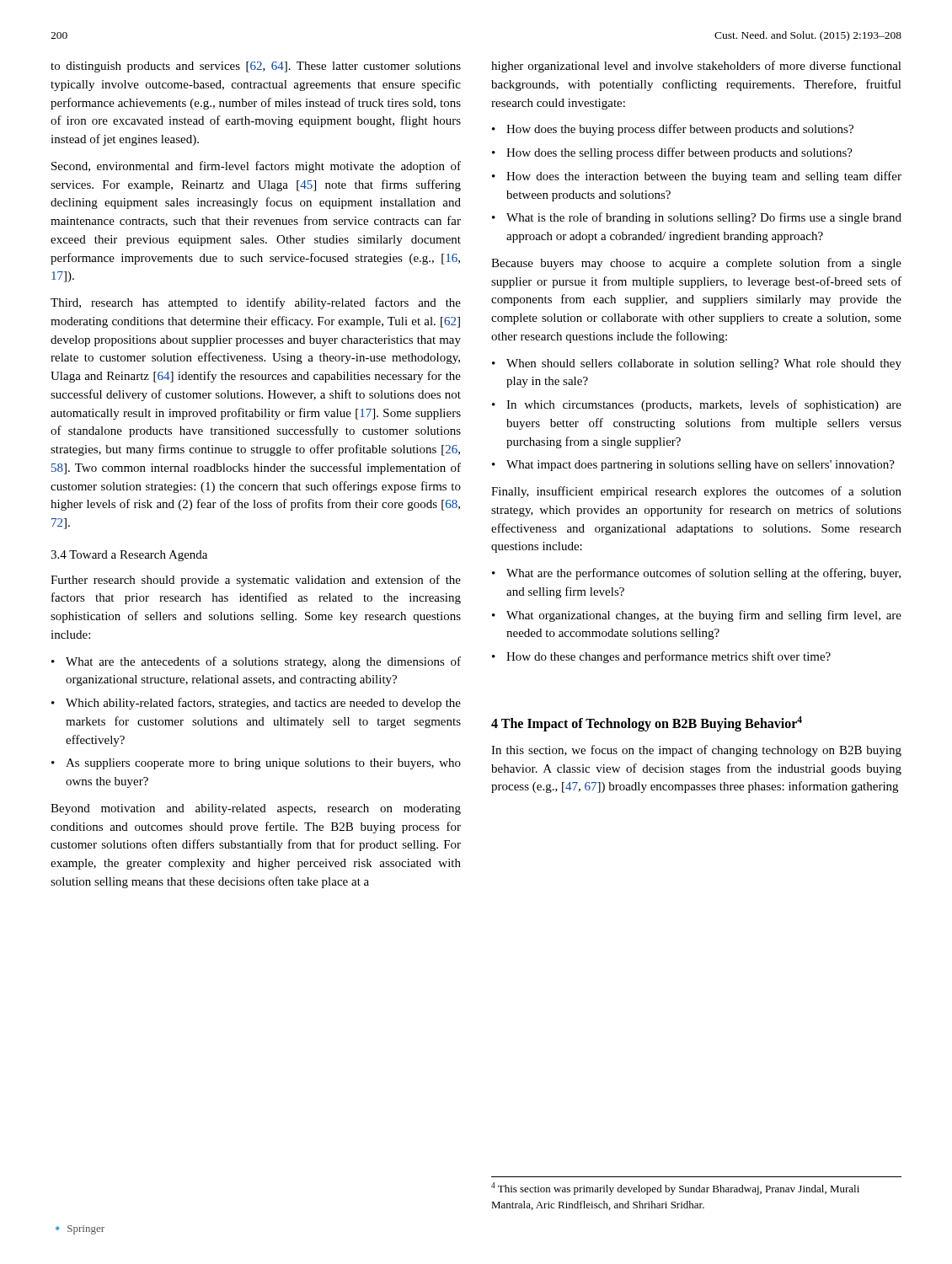Viewport: 952px width, 1264px height.
Task: Click on the text block starting "Second, environmental and firm-level"
Action: (x=256, y=222)
